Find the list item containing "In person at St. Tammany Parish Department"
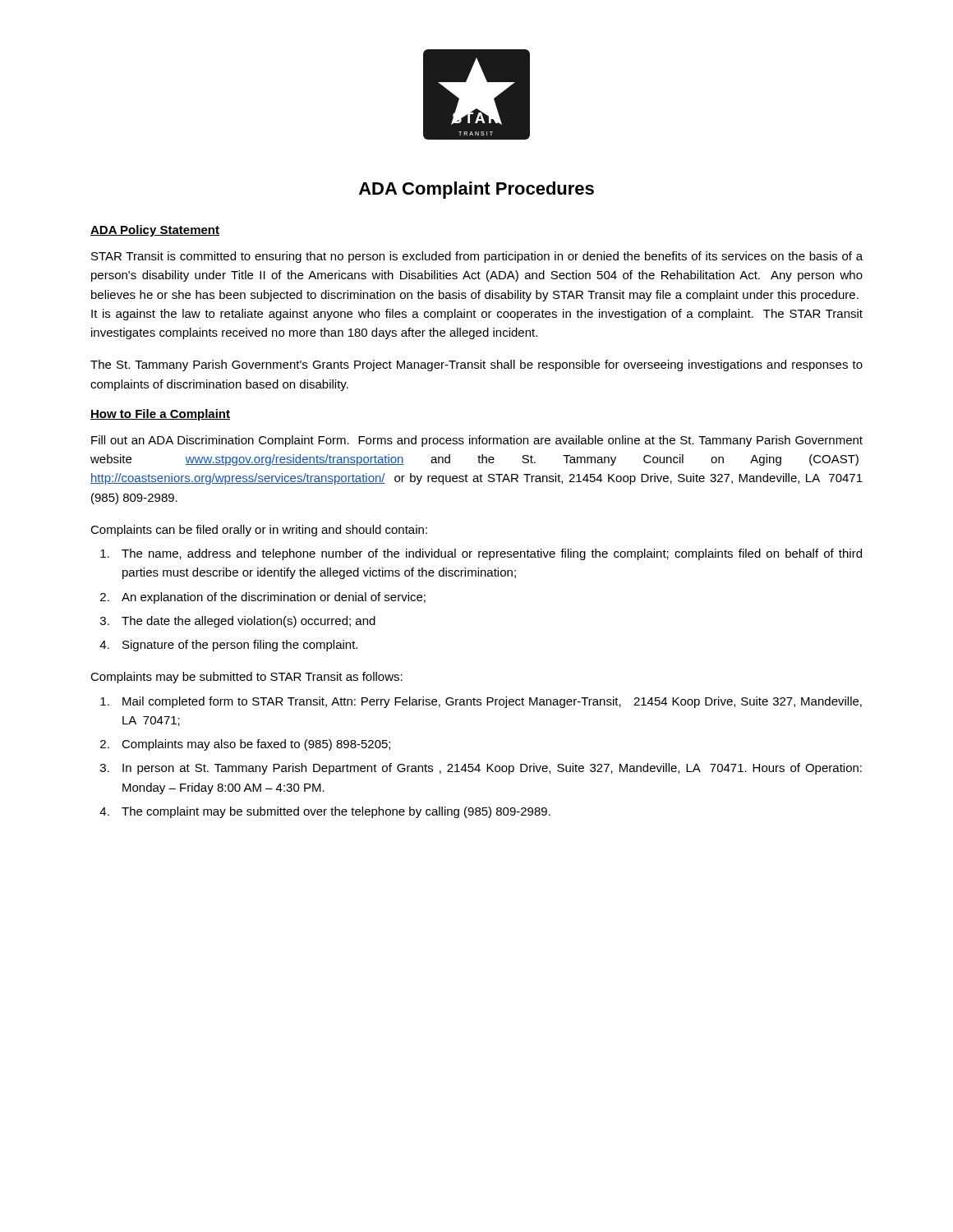 point(492,777)
